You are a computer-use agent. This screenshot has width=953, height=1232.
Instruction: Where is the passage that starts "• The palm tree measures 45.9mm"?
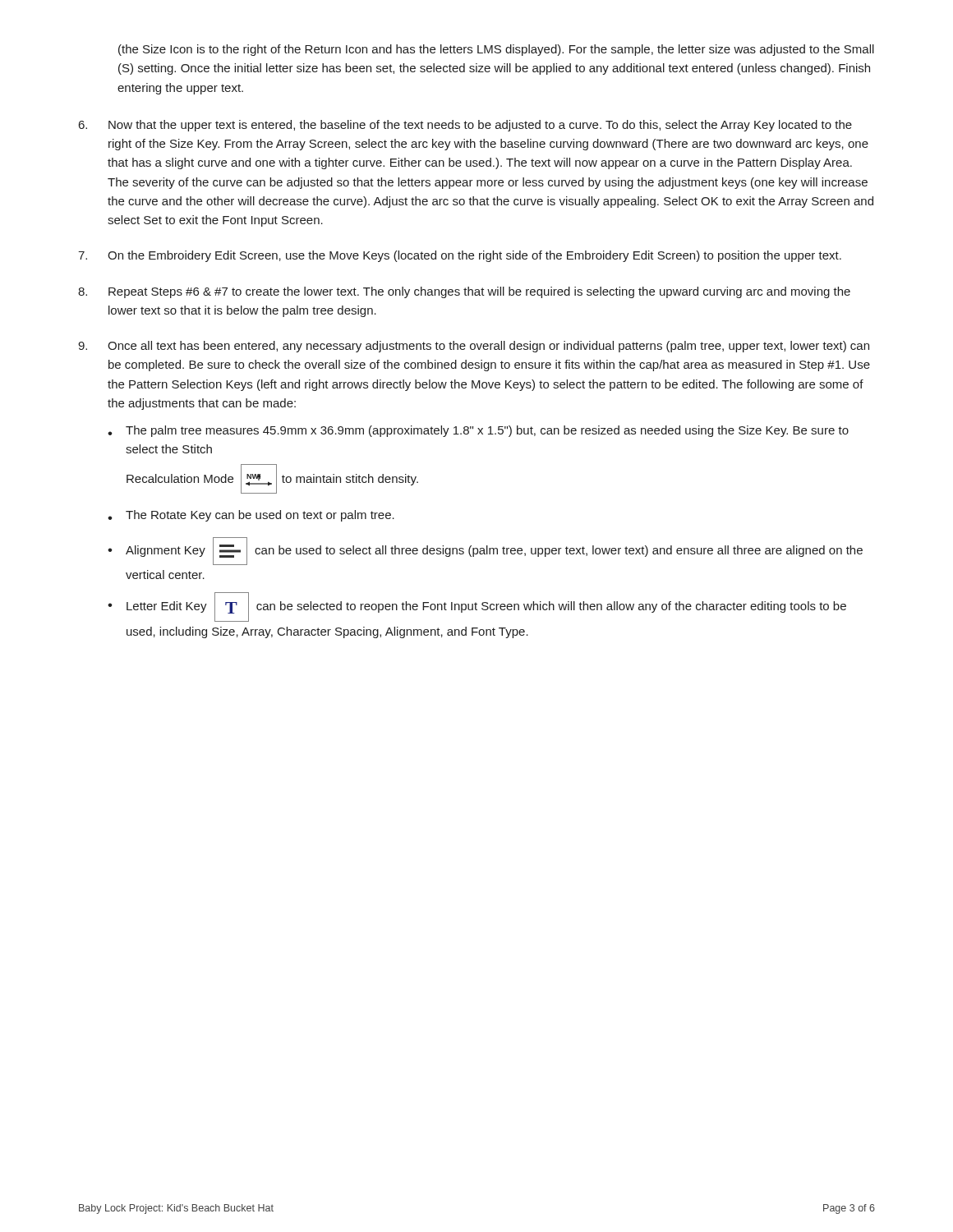pyautogui.click(x=478, y=431)
